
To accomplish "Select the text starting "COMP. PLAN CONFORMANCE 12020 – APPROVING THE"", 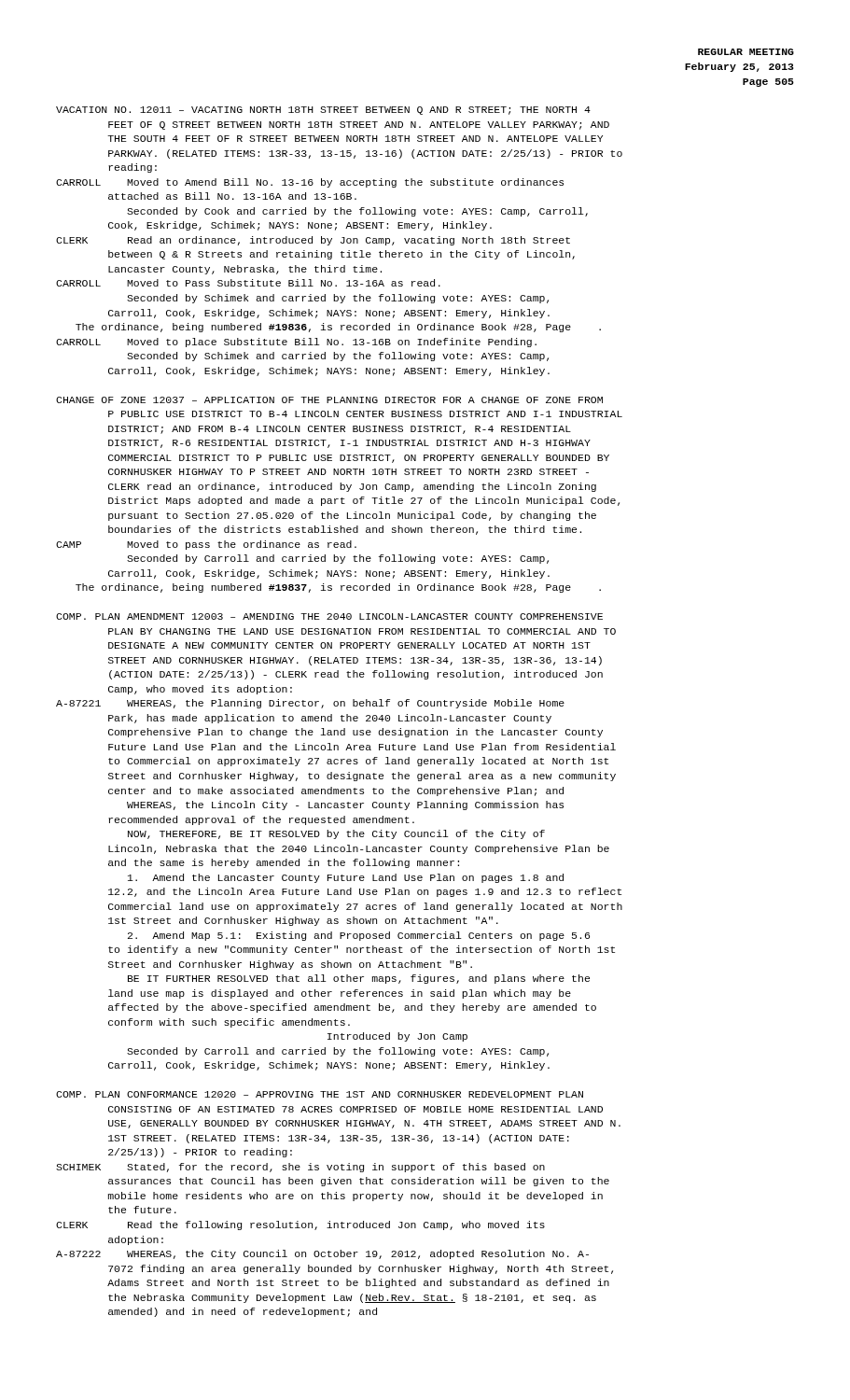I will pyautogui.click(x=339, y=1203).
